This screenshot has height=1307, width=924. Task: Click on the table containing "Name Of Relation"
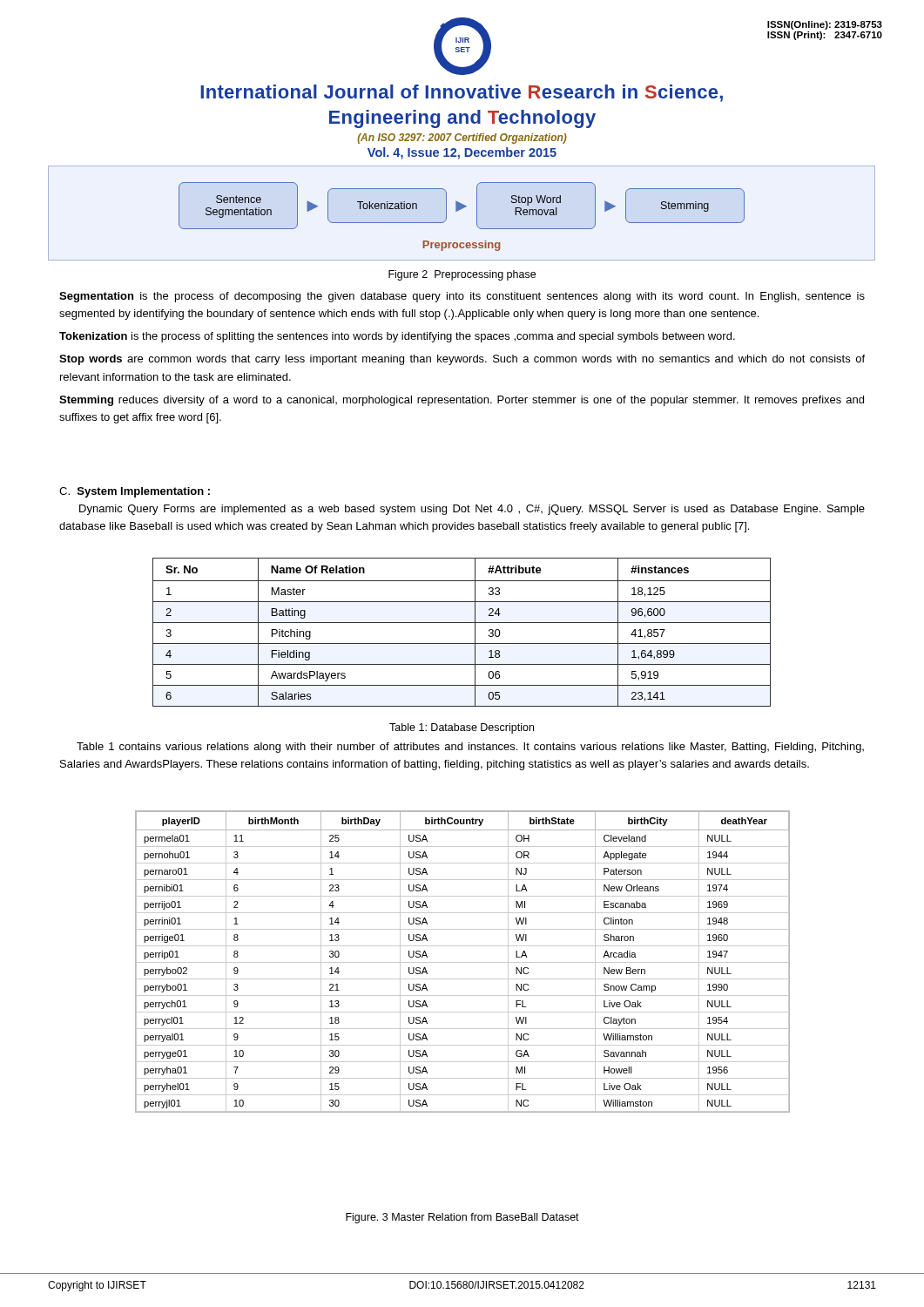462,632
